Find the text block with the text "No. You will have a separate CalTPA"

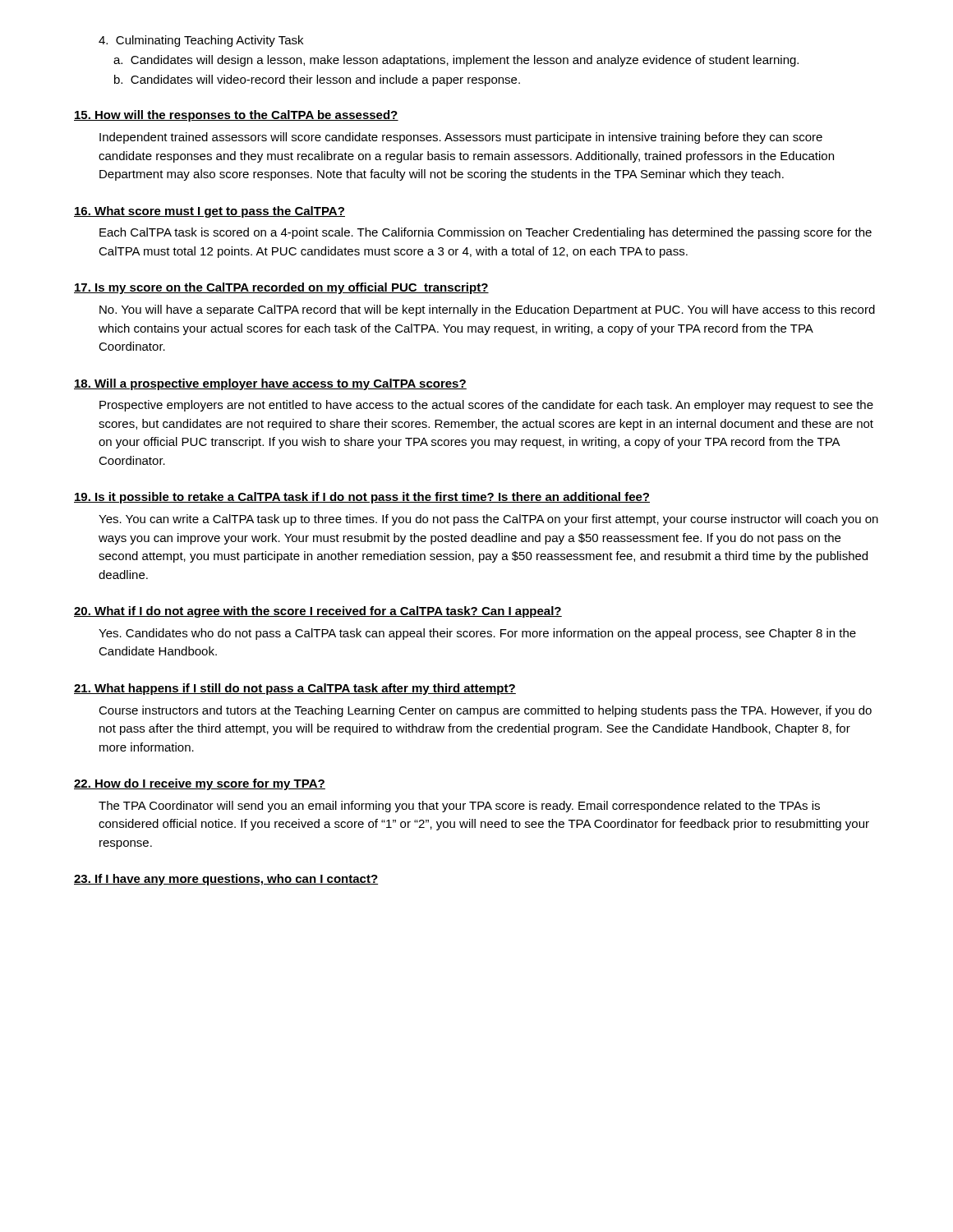487,328
